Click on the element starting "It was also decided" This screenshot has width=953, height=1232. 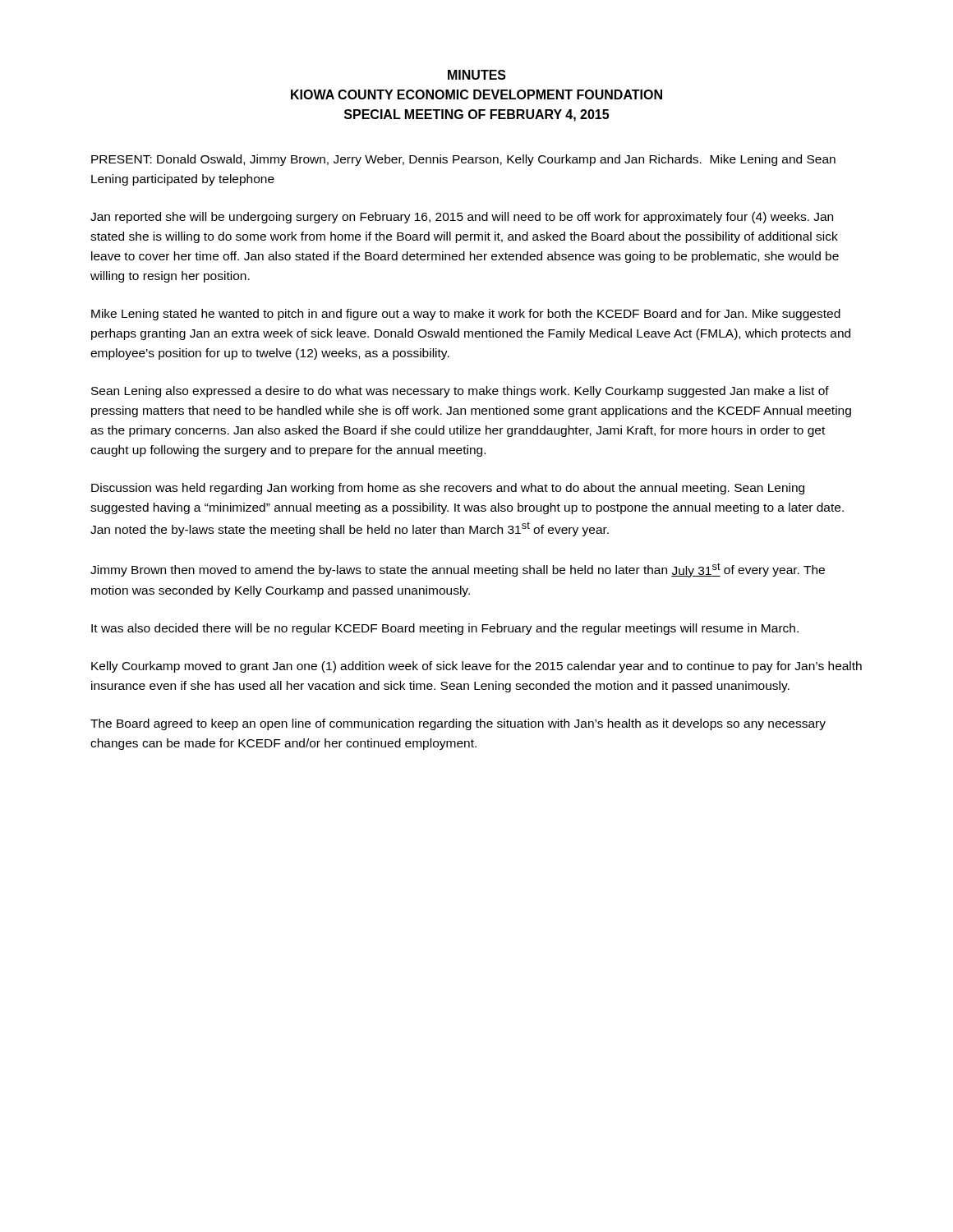tap(445, 628)
